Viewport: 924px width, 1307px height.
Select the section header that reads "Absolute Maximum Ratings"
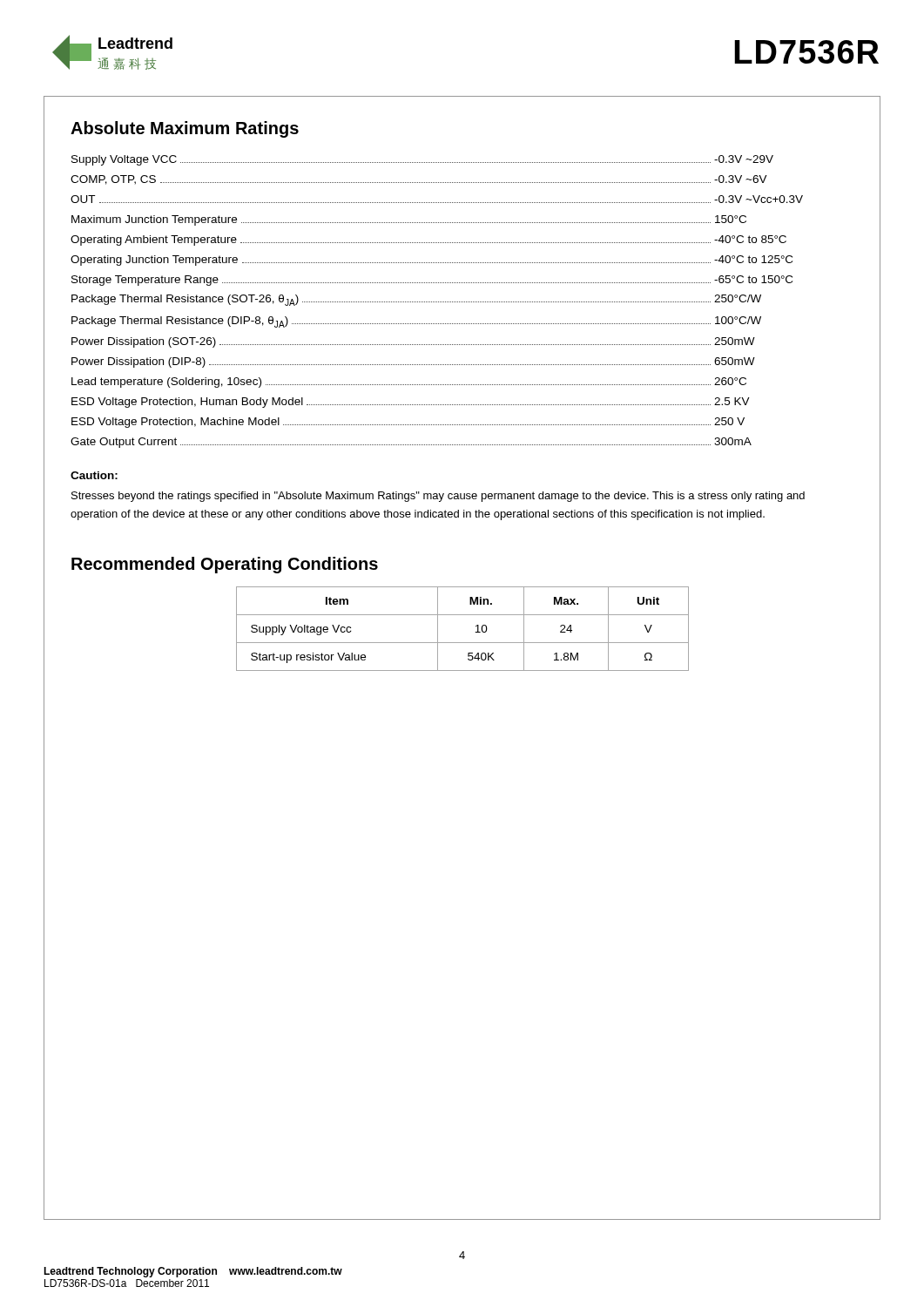coord(185,128)
